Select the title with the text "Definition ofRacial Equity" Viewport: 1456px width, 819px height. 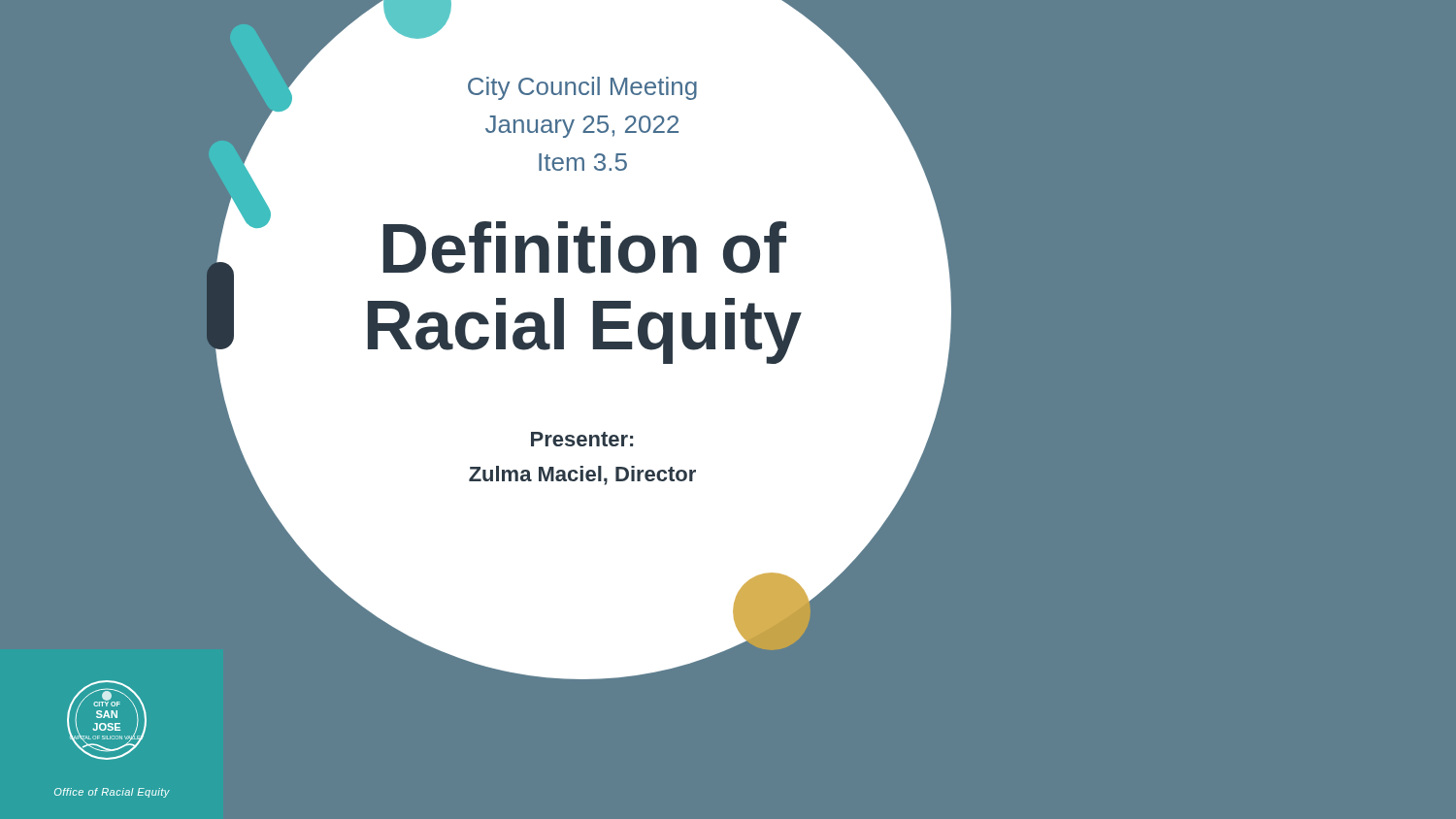(x=582, y=287)
